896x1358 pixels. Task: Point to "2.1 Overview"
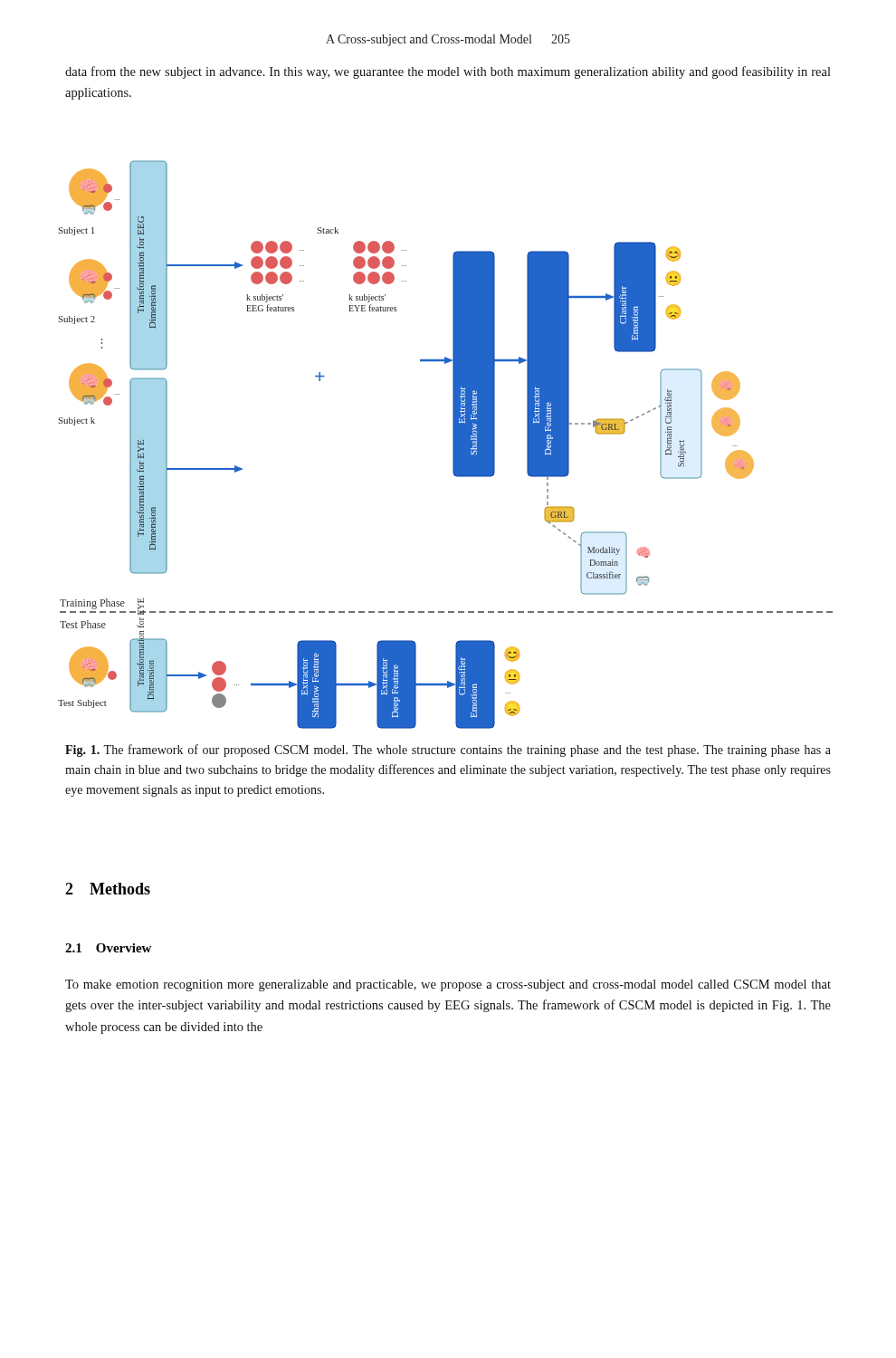pos(108,948)
